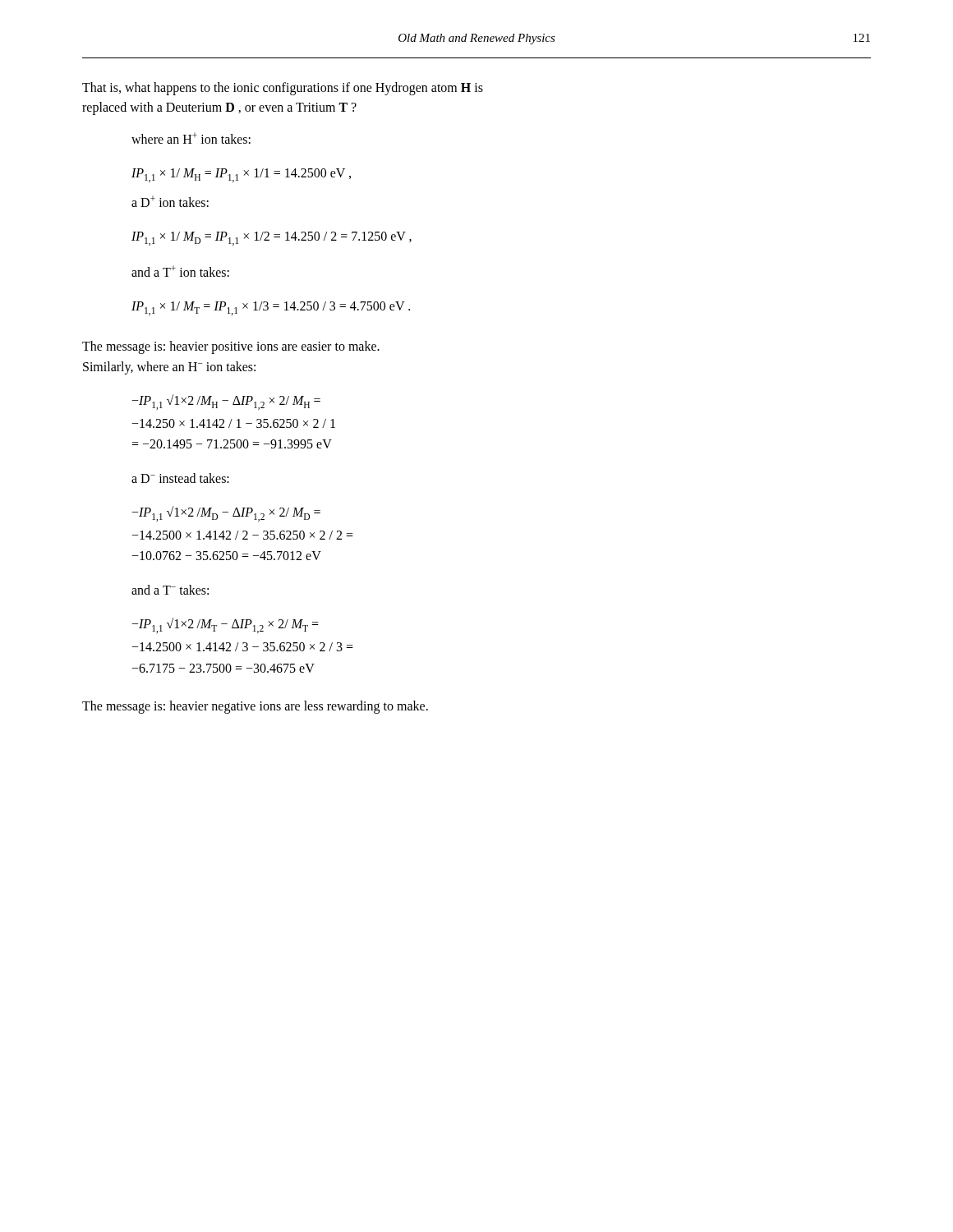This screenshot has width=953, height=1232.
Task: Select the text containing "a D− instead takes:"
Action: 181,478
